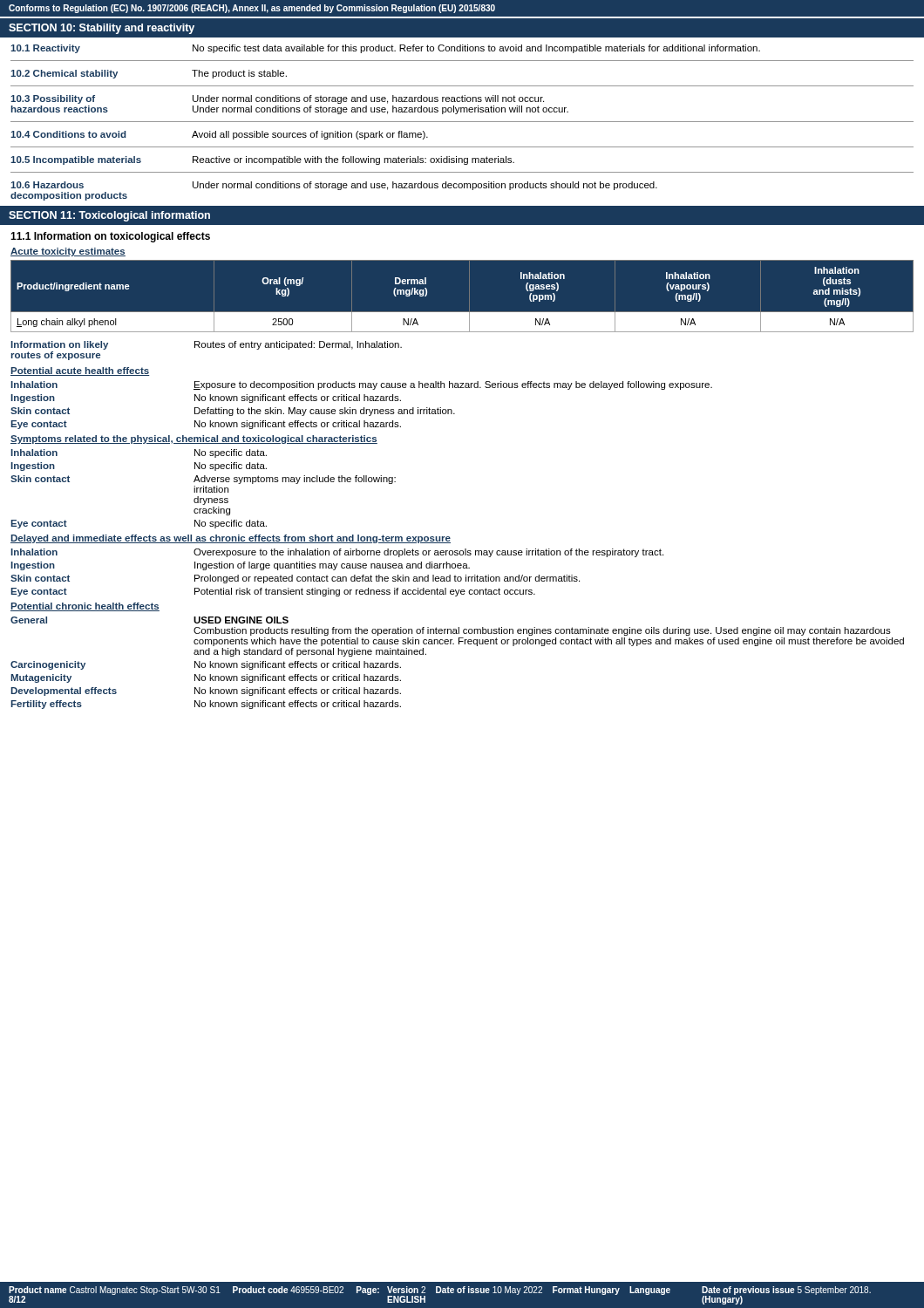
Task: Point to the text starting "Ingestion Ingestion of large quantities"
Action: [462, 565]
